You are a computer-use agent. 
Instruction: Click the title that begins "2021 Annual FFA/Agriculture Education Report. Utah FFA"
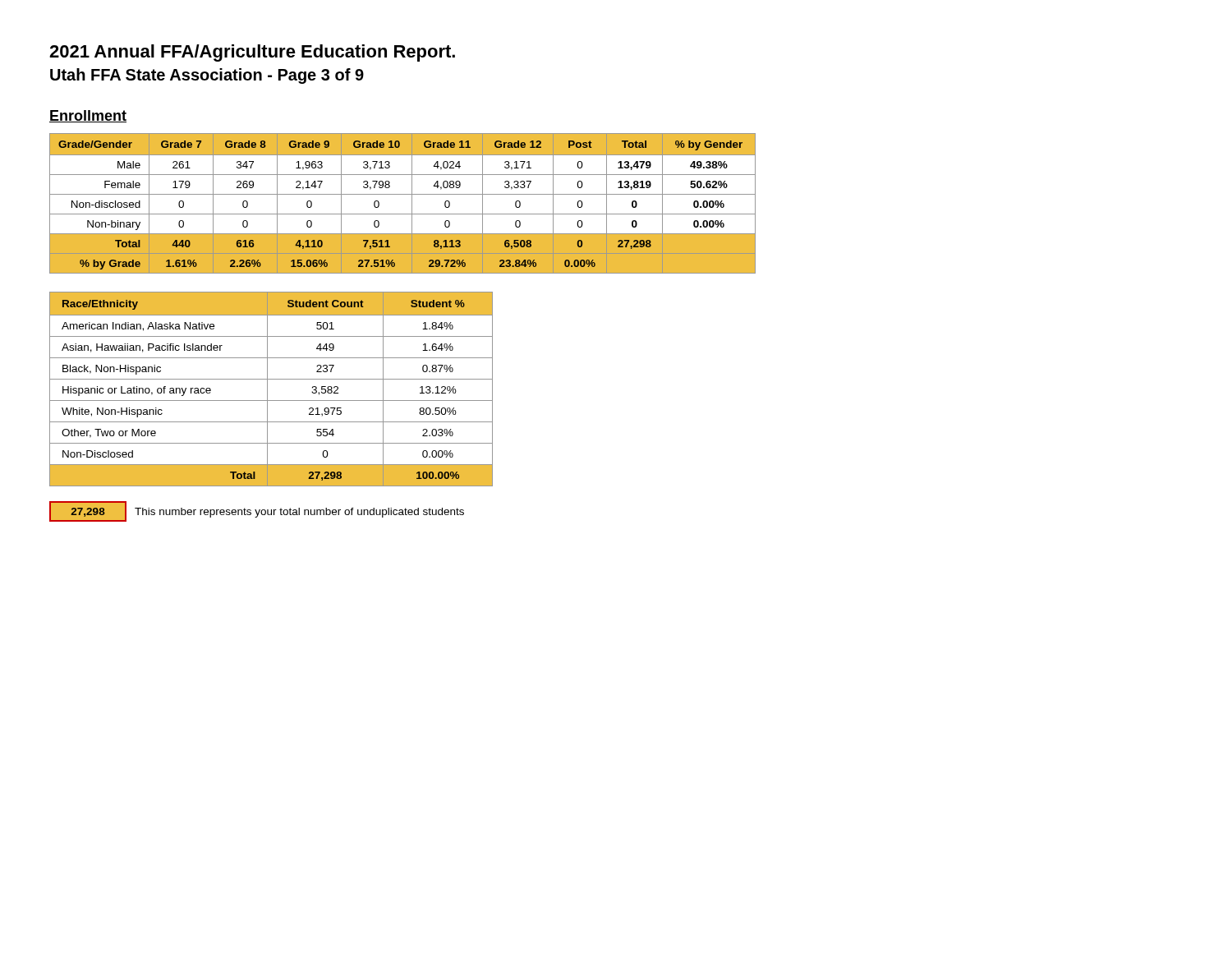point(252,53)
